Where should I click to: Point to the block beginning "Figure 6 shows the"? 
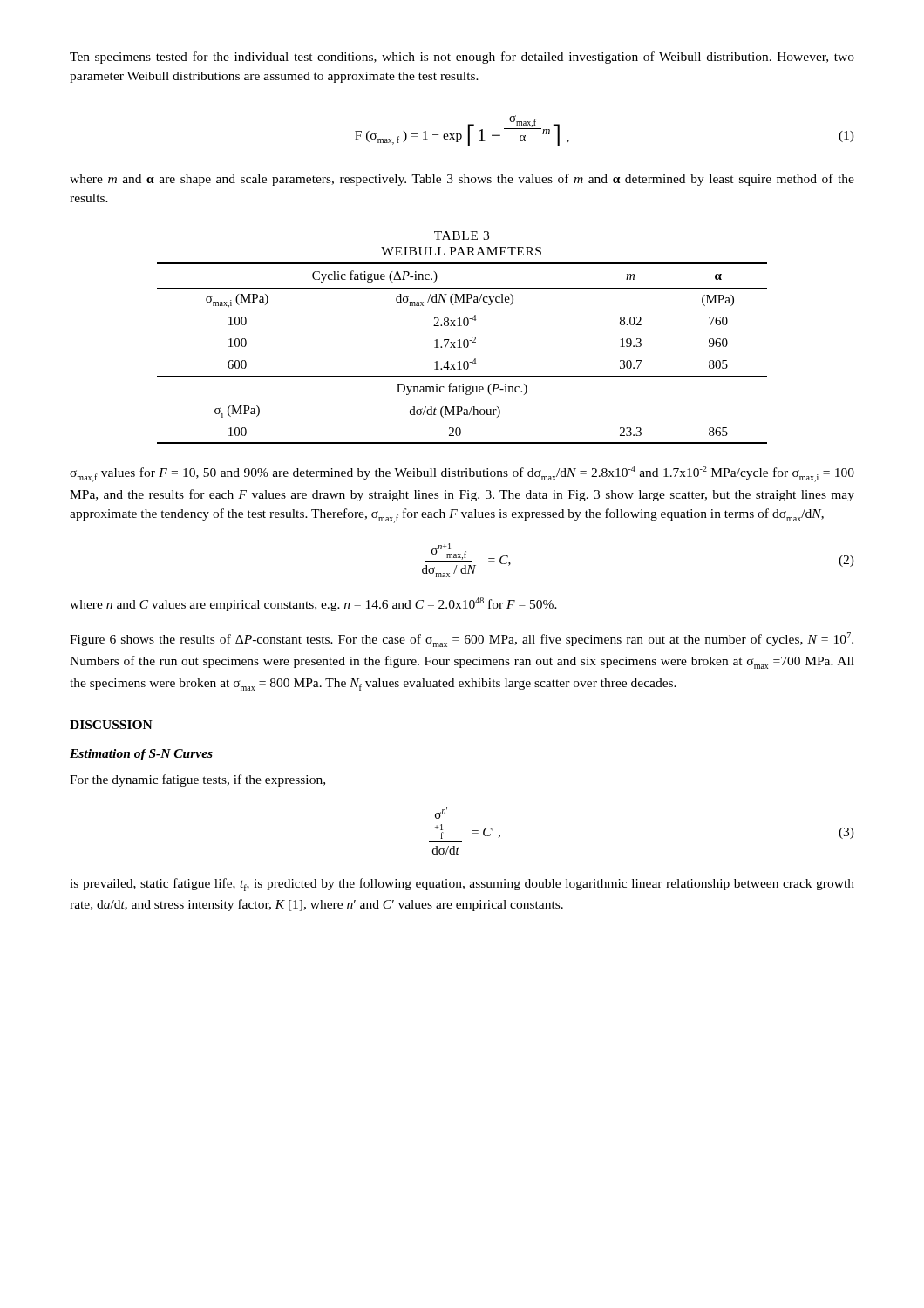tap(462, 662)
